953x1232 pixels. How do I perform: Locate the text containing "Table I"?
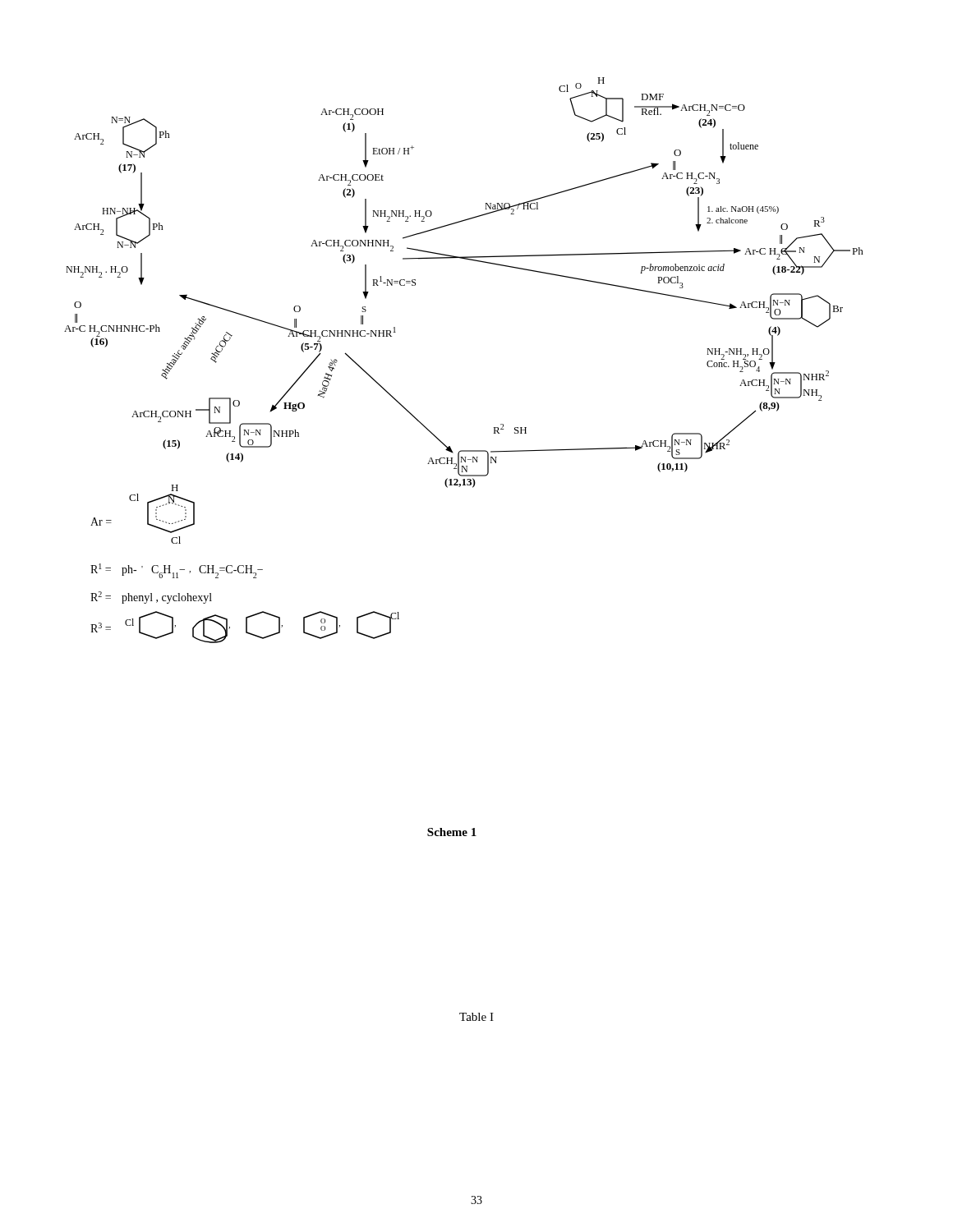coord(476,1017)
